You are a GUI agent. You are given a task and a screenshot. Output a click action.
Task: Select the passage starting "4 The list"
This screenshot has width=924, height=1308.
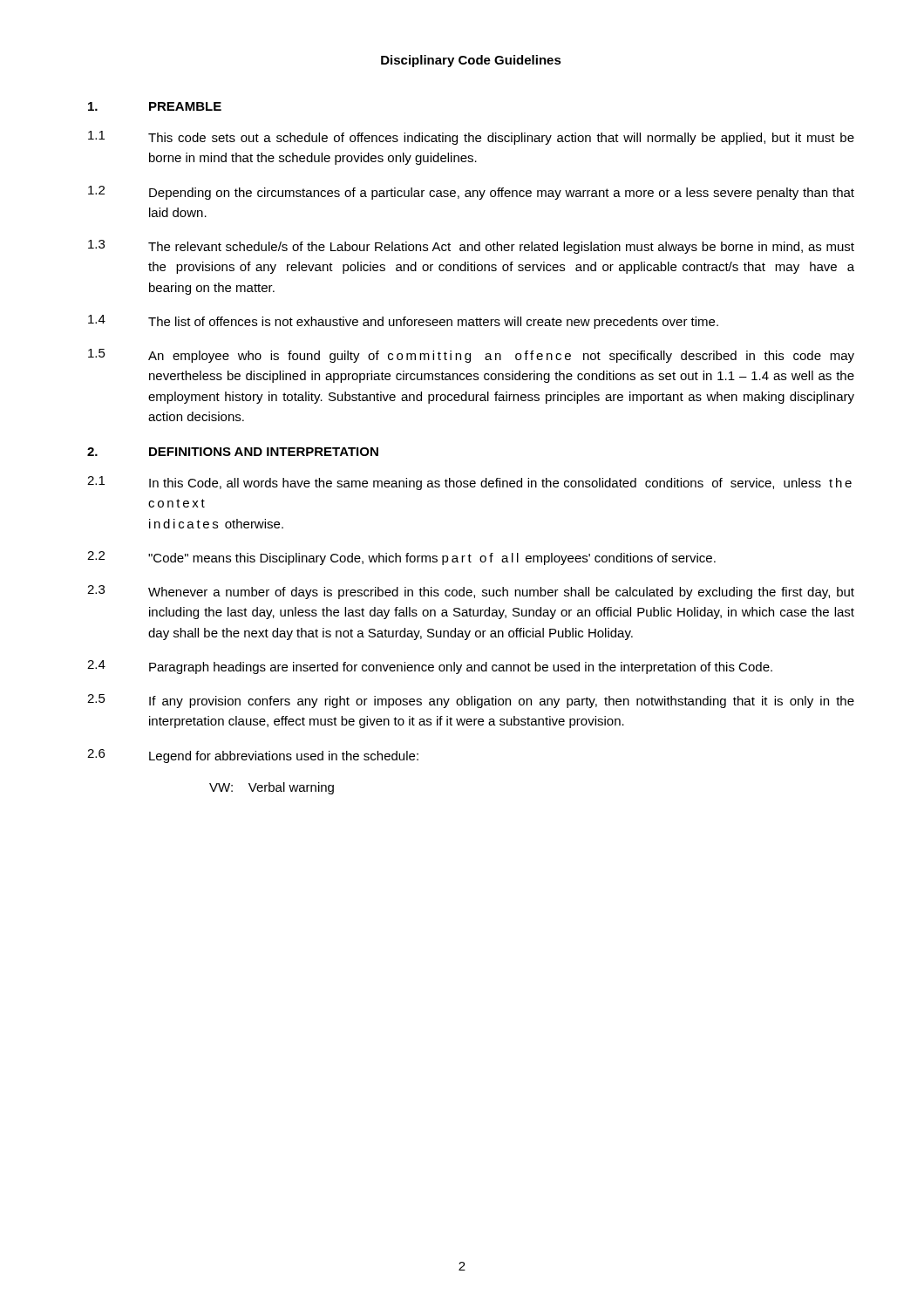click(471, 321)
